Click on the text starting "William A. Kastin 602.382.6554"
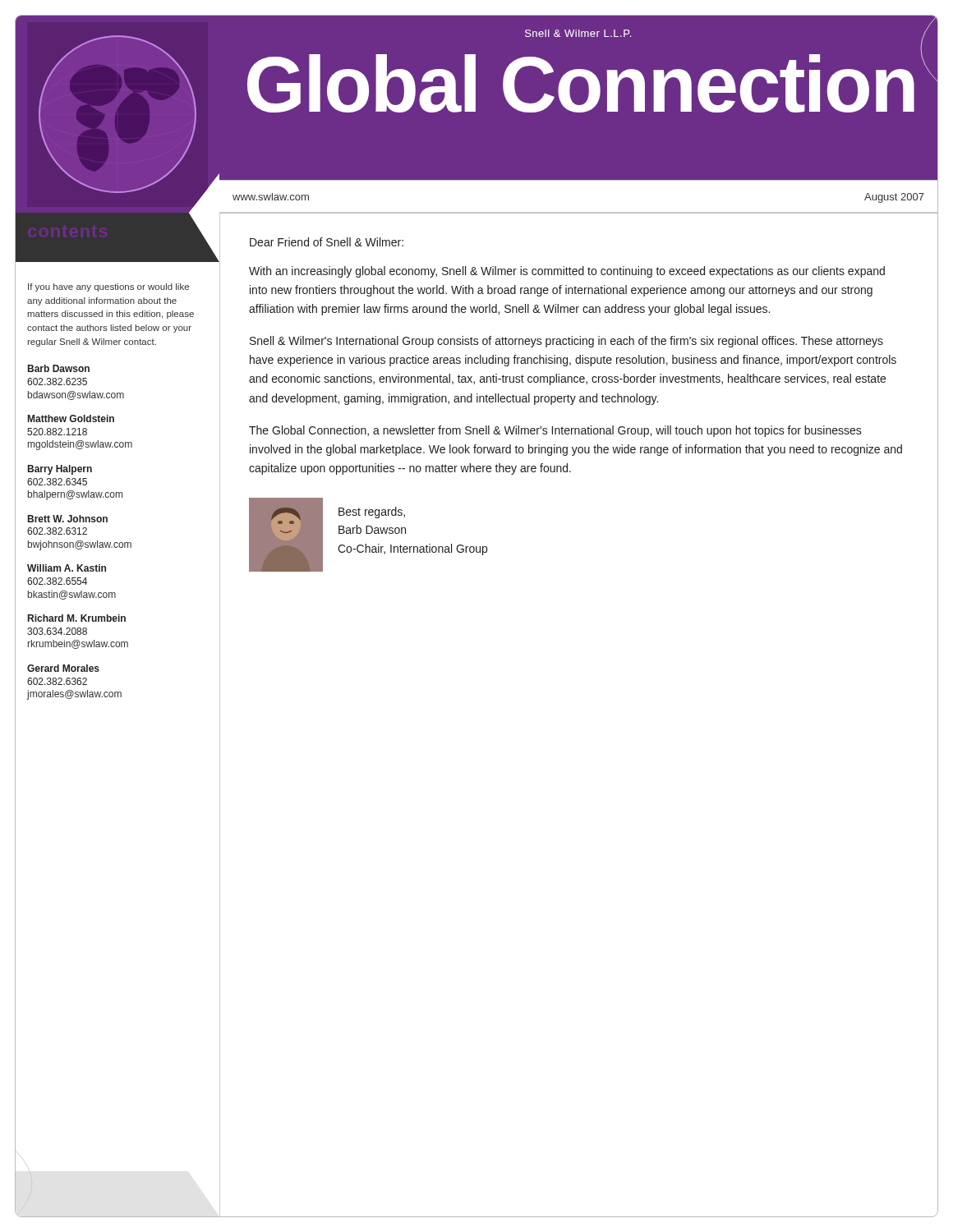 pyautogui.click(x=116, y=582)
